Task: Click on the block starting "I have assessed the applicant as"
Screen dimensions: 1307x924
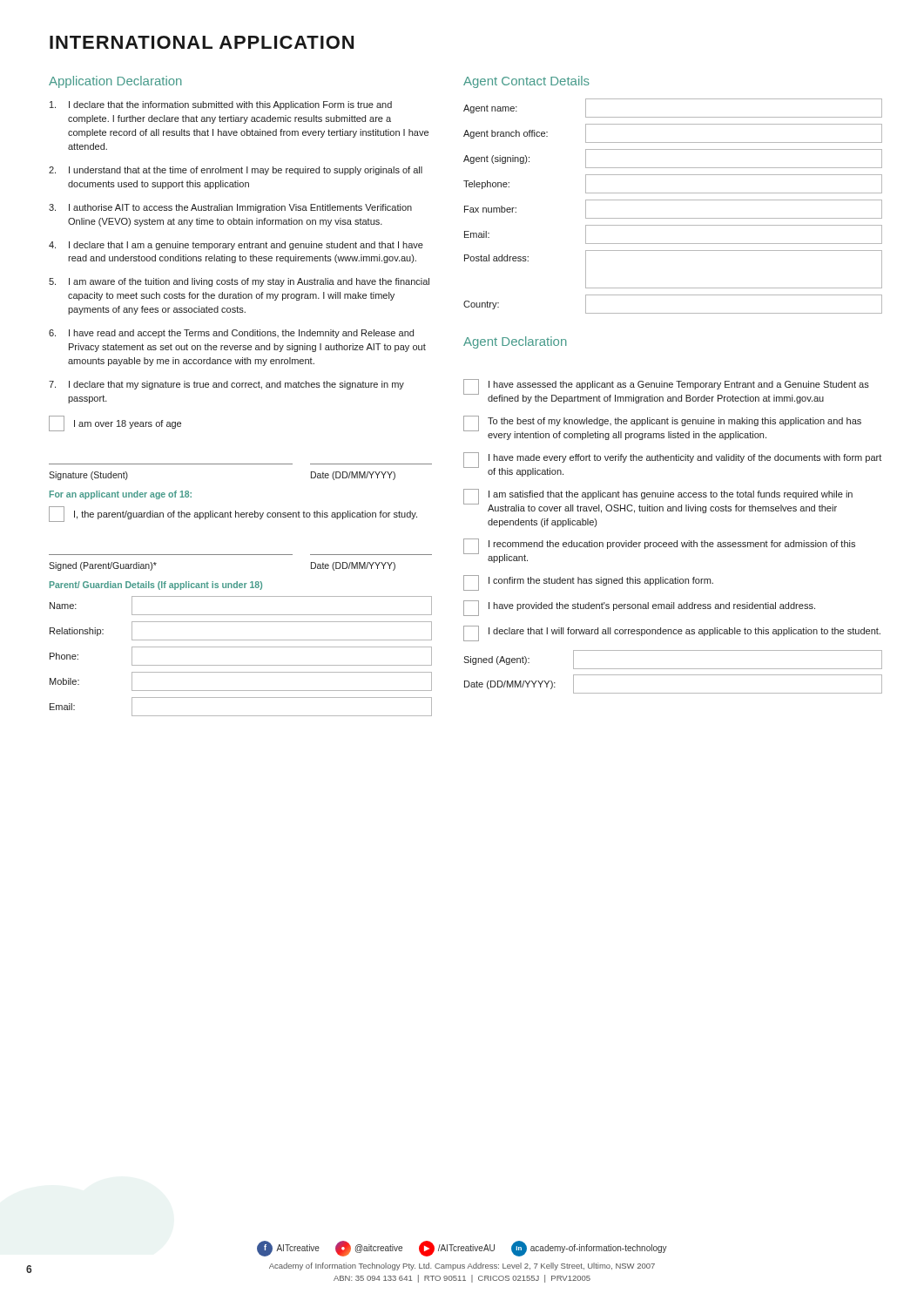Action: pos(673,392)
